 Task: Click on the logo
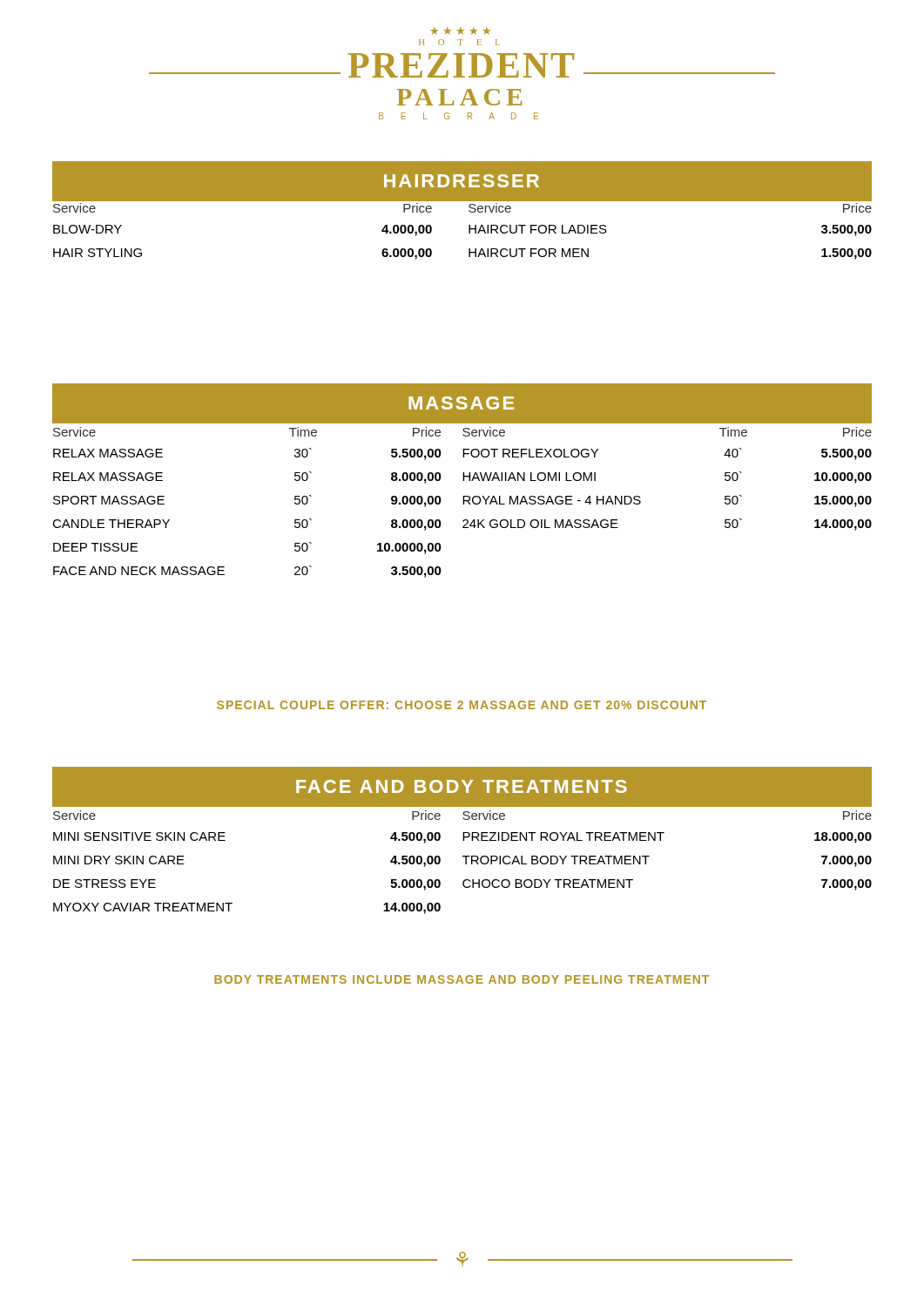pyautogui.click(x=462, y=73)
